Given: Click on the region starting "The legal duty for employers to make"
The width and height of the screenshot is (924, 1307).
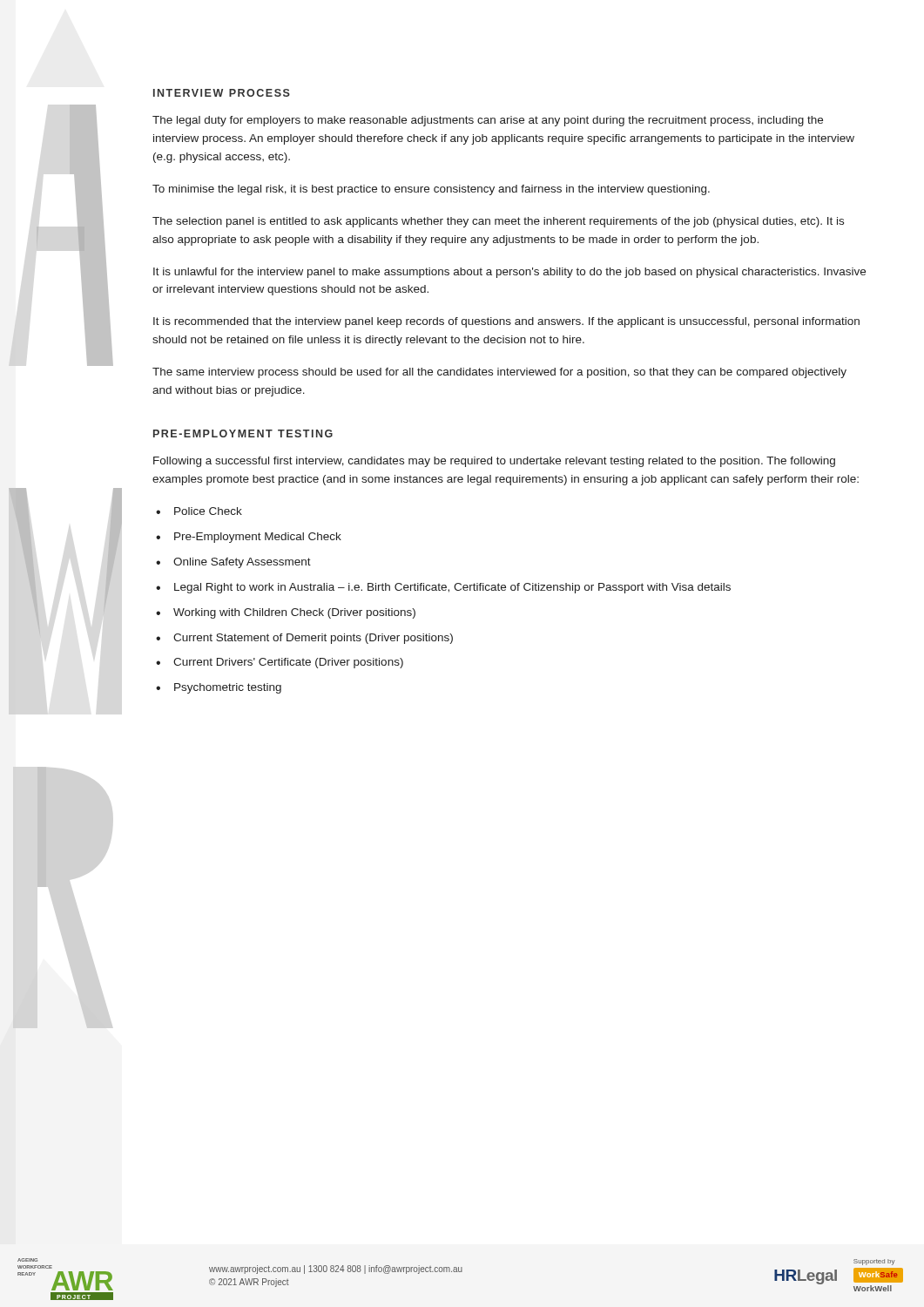Looking at the screenshot, I should (503, 138).
